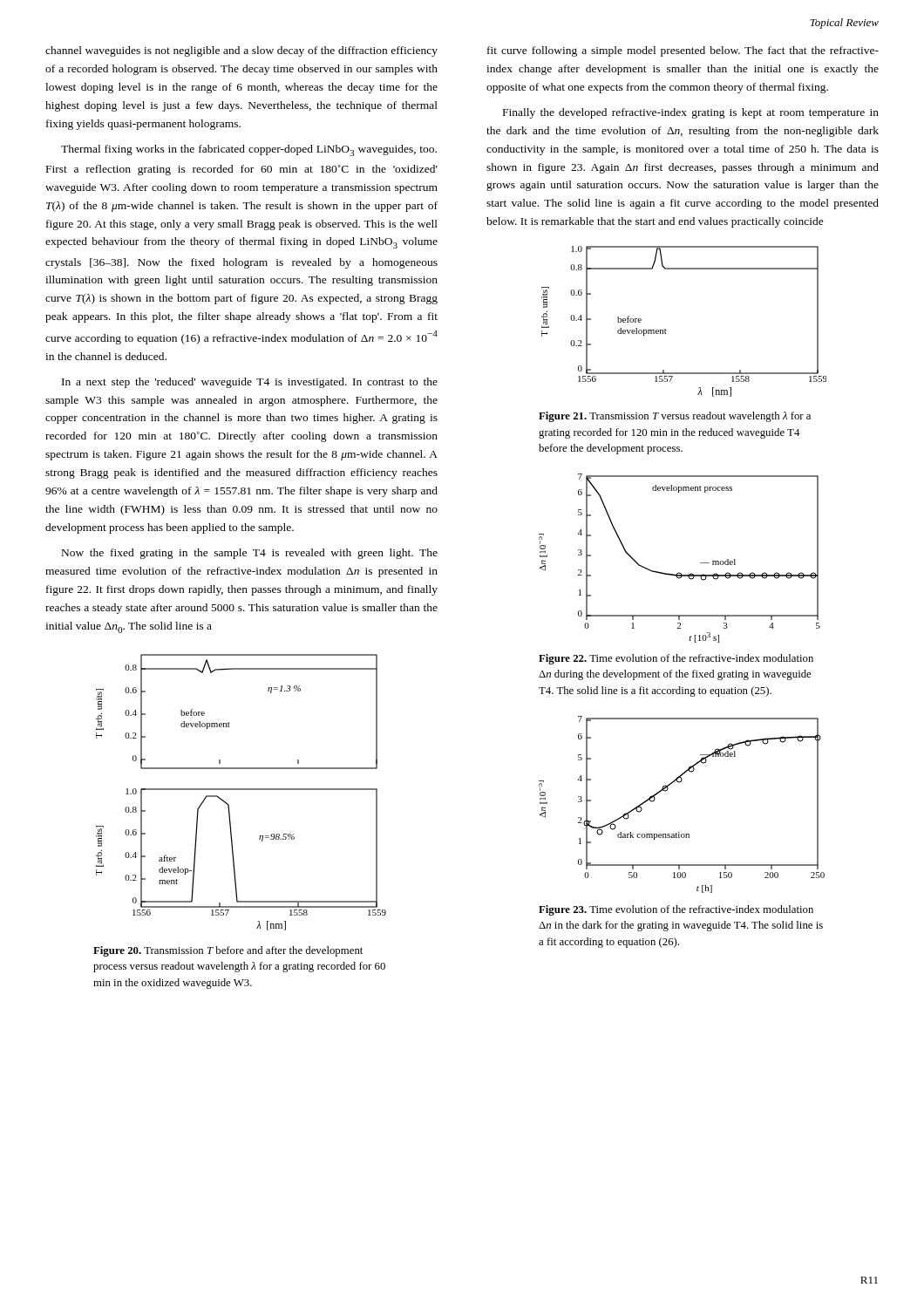Click the passage that begins "fit curve following"
Image resolution: width=924 pixels, height=1308 pixels.
(683, 137)
